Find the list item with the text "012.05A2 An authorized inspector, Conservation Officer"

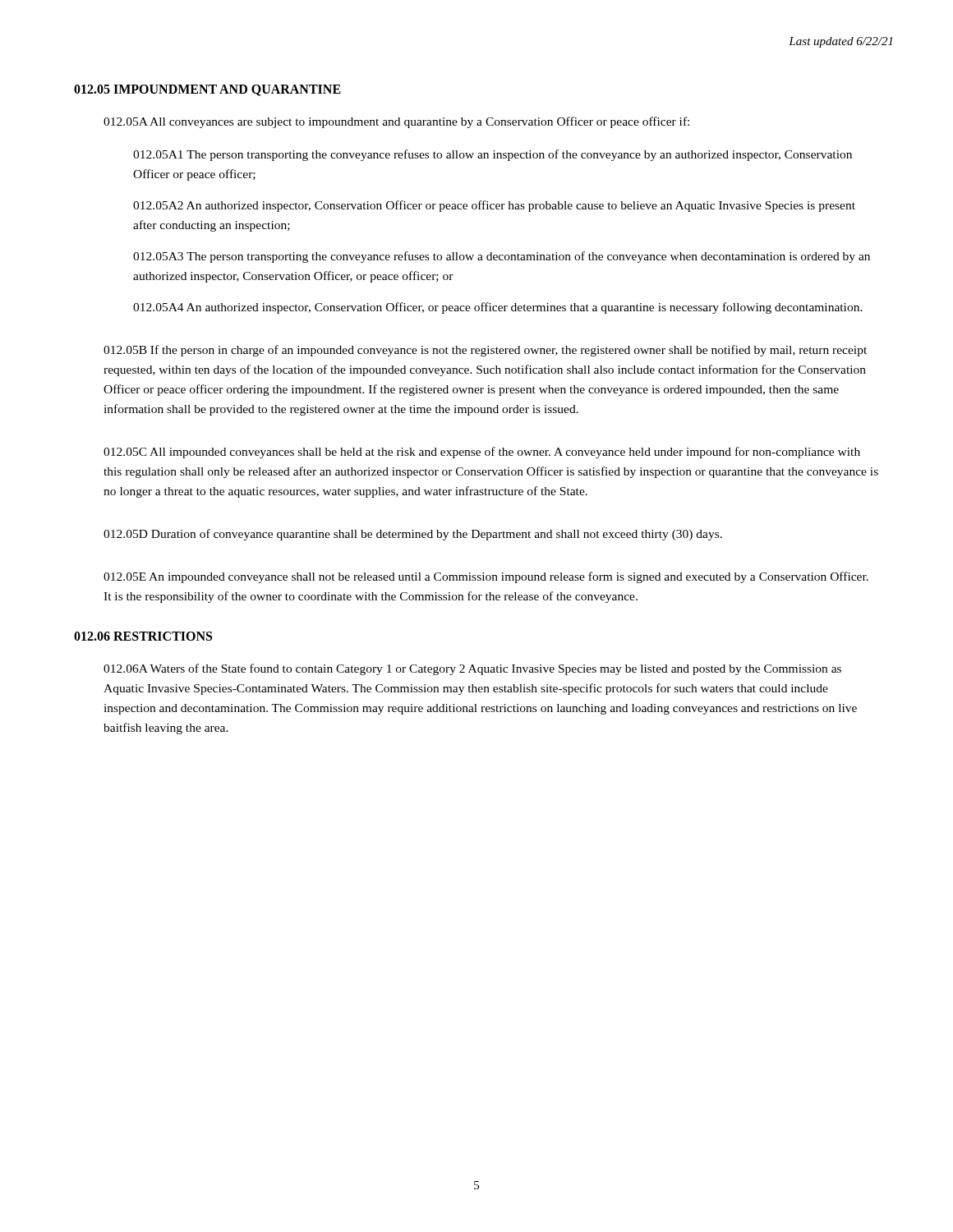(494, 215)
